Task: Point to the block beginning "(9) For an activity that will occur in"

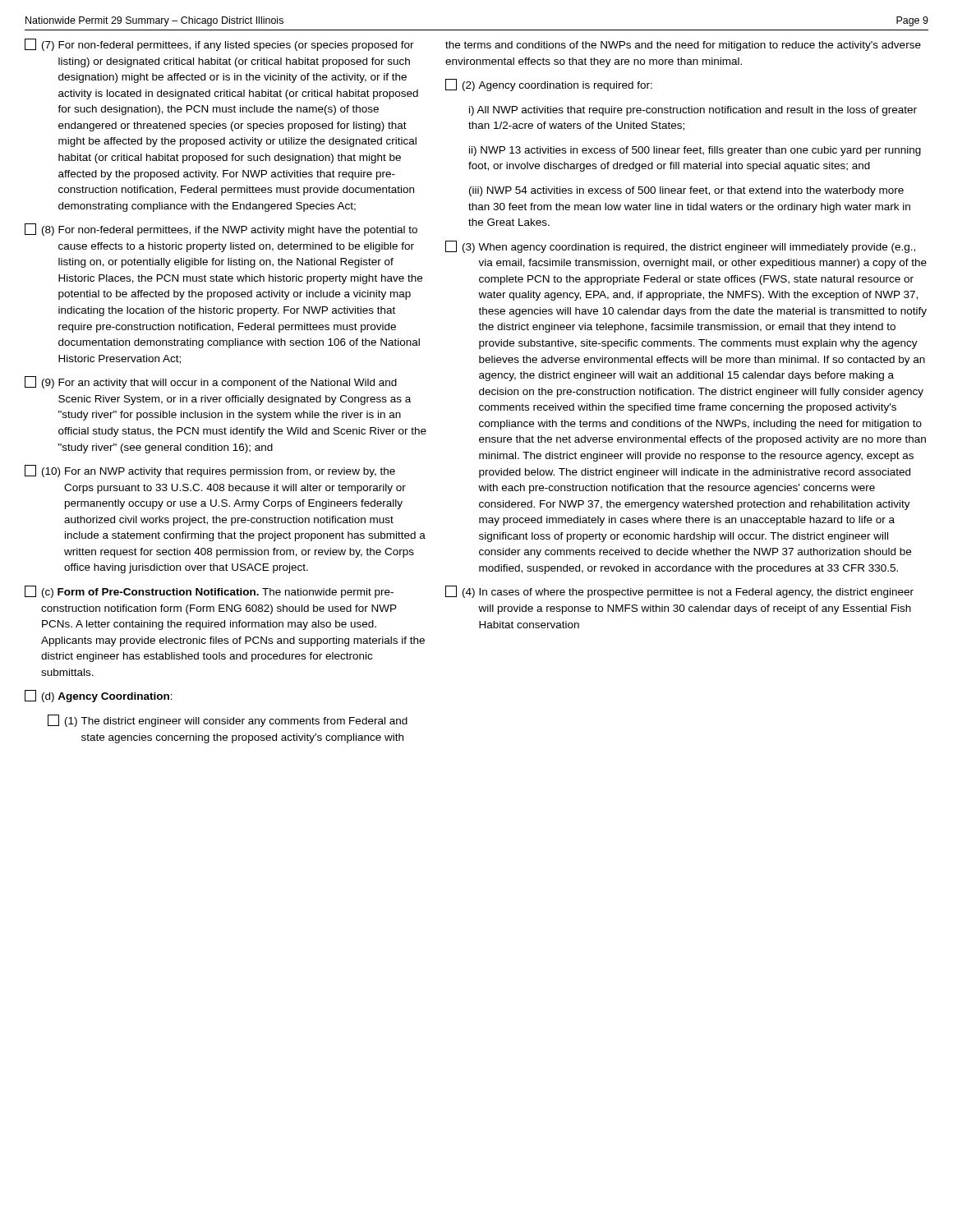Action: (x=226, y=415)
